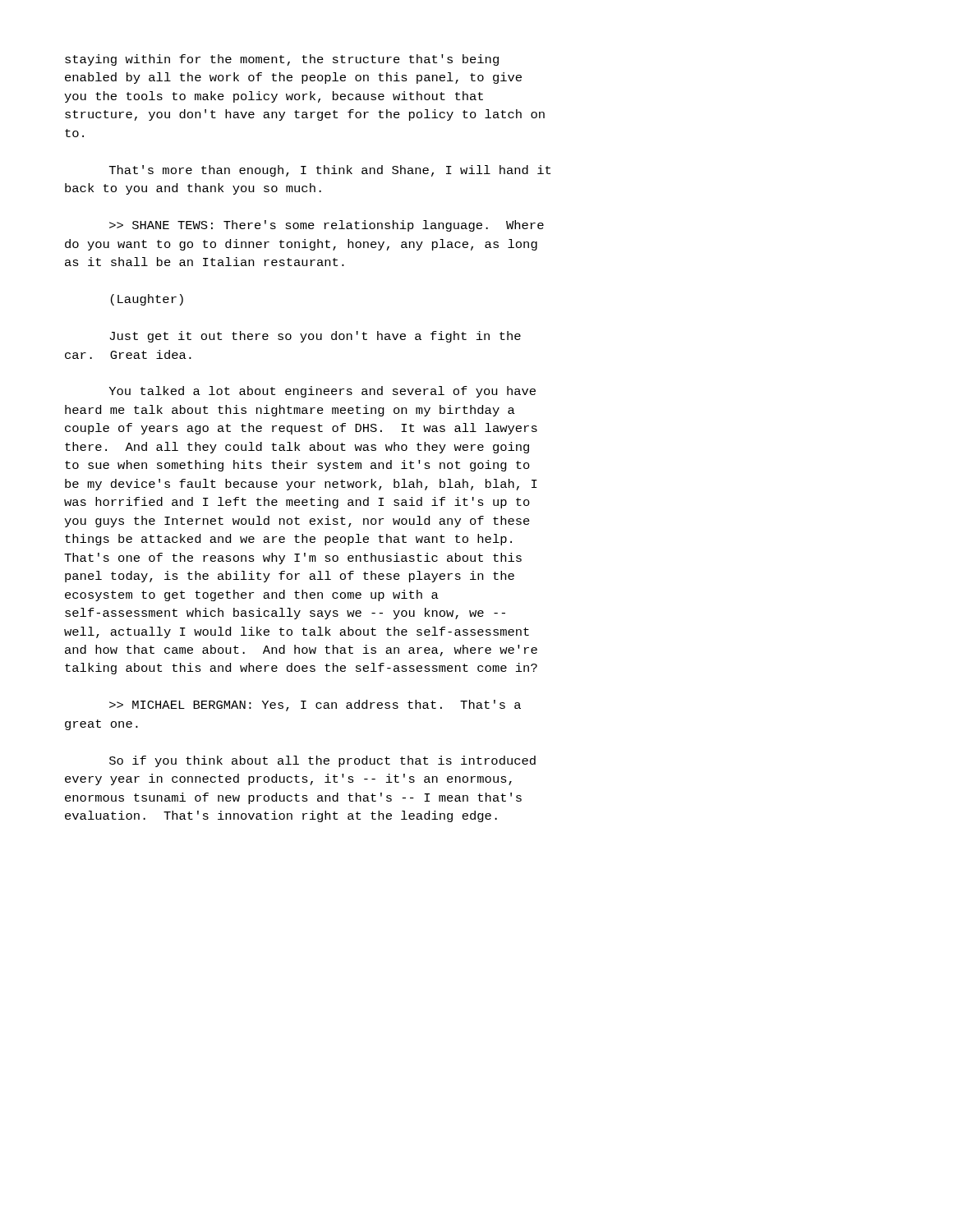Navigate to the text starting "staying within for"
The image size is (953, 1232).
476,438
